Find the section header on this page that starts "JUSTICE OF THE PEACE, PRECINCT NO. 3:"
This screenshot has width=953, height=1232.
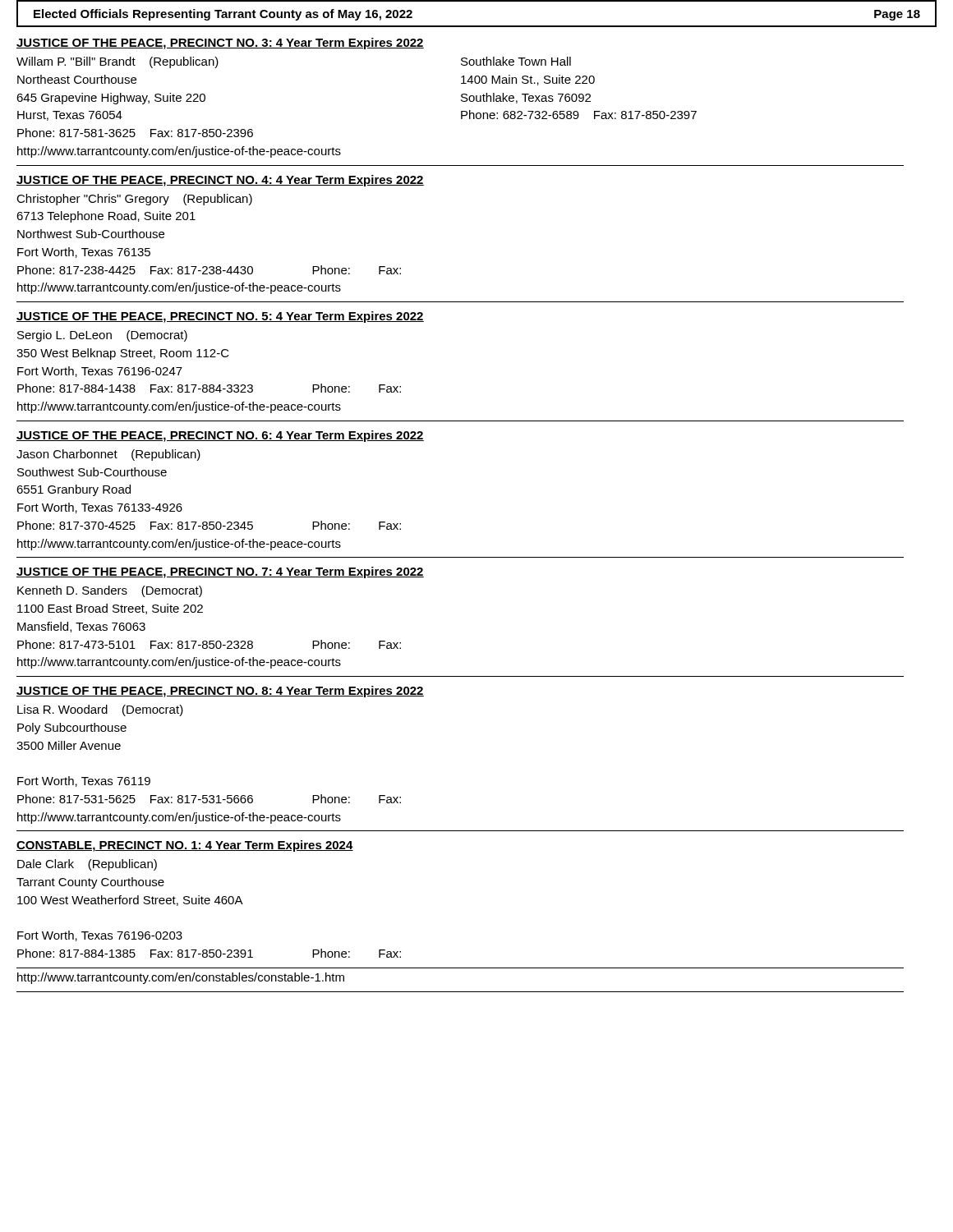(x=220, y=42)
